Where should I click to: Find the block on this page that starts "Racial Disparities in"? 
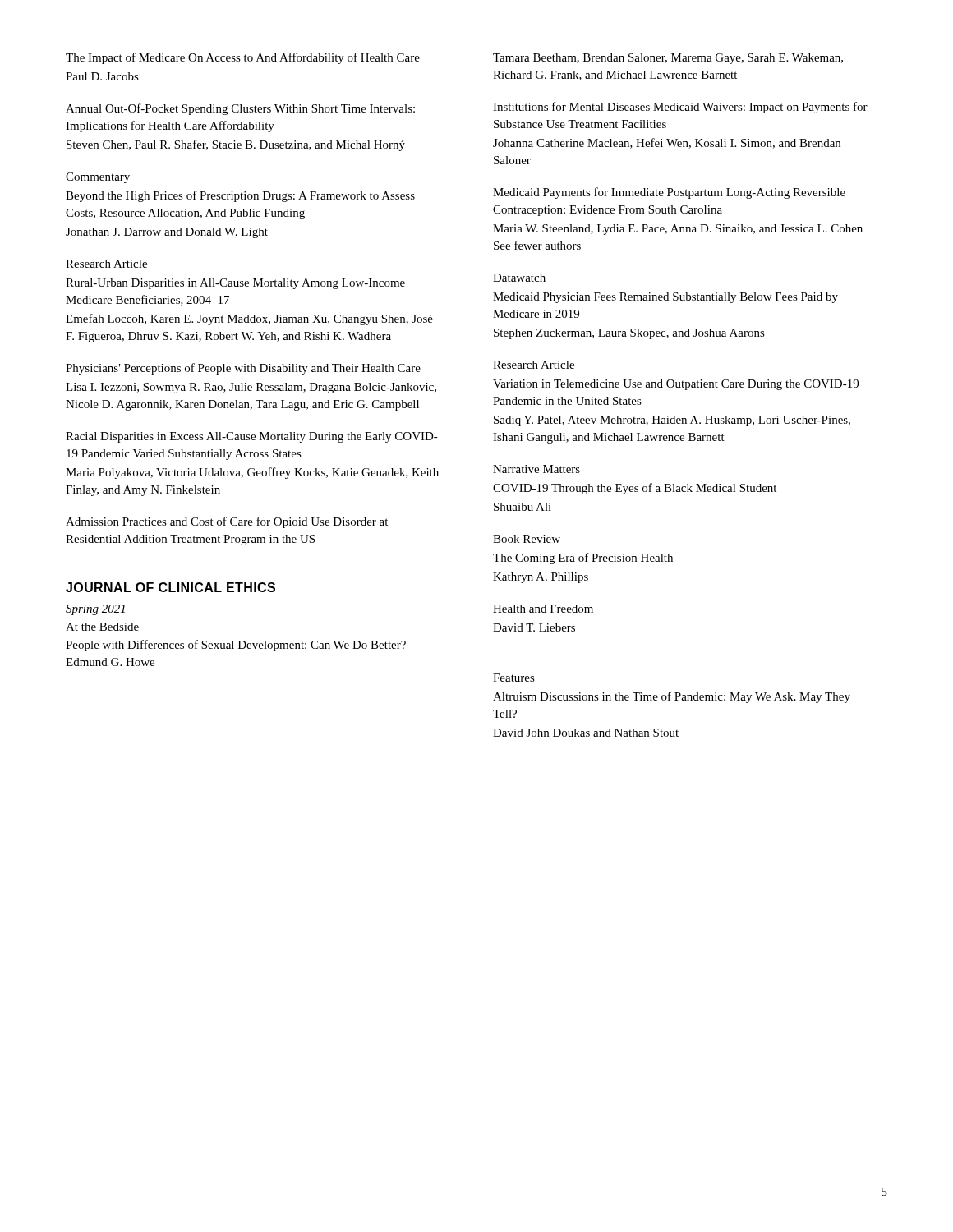[255, 463]
